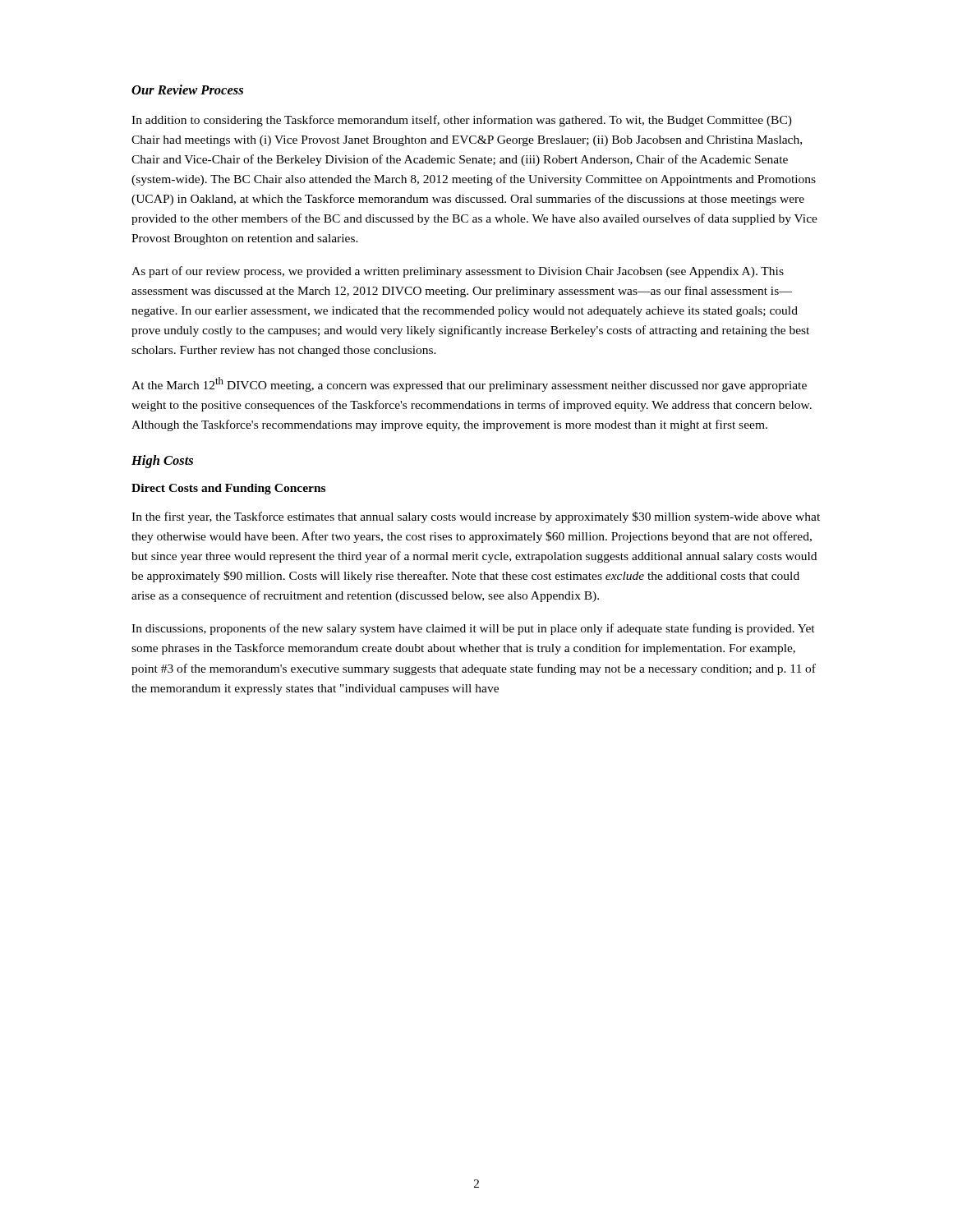Locate the text "Our Review Process"
This screenshot has width=953, height=1232.
pos(188,90)
